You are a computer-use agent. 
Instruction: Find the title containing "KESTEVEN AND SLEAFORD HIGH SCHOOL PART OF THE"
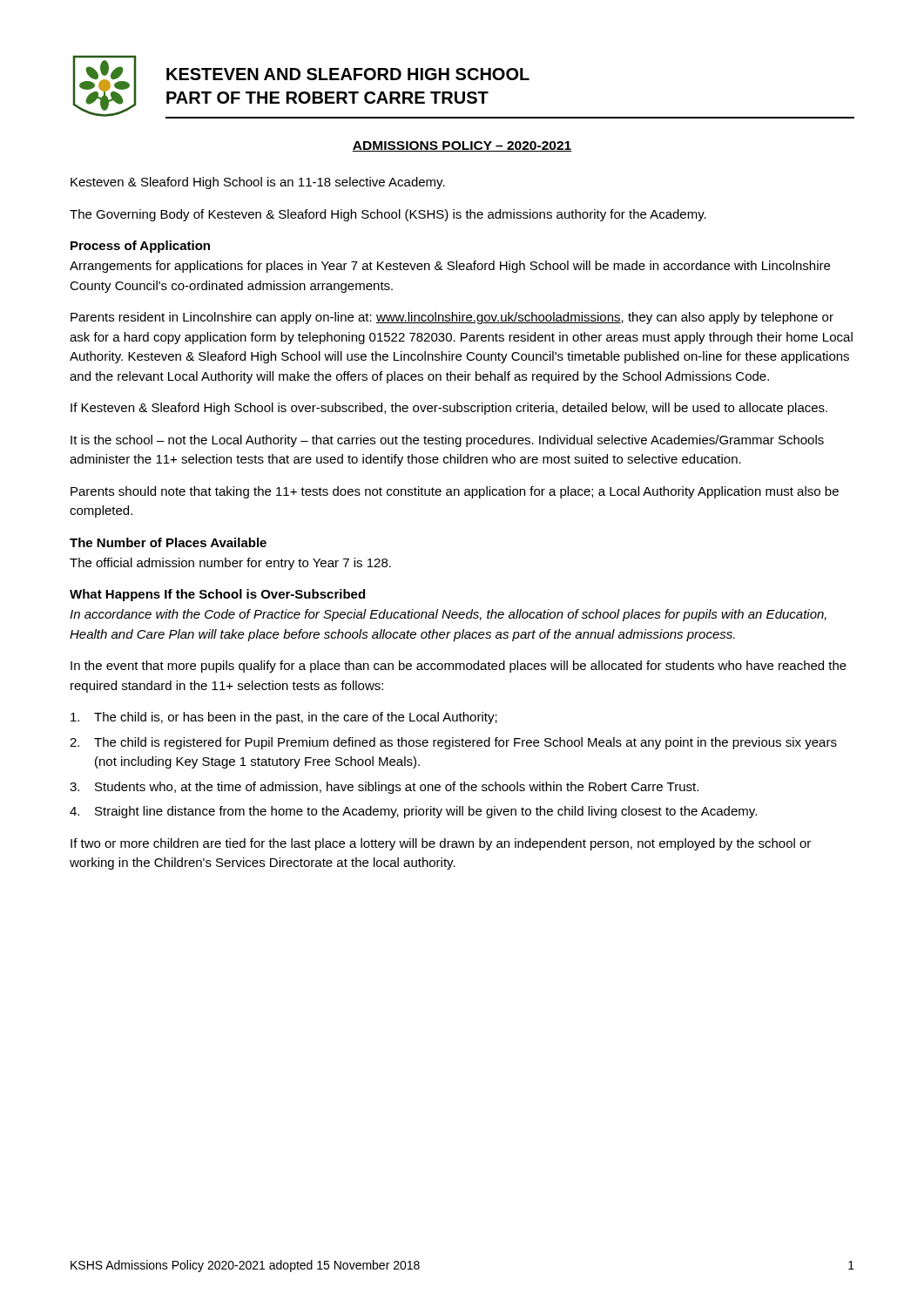(x=510, y=86)
